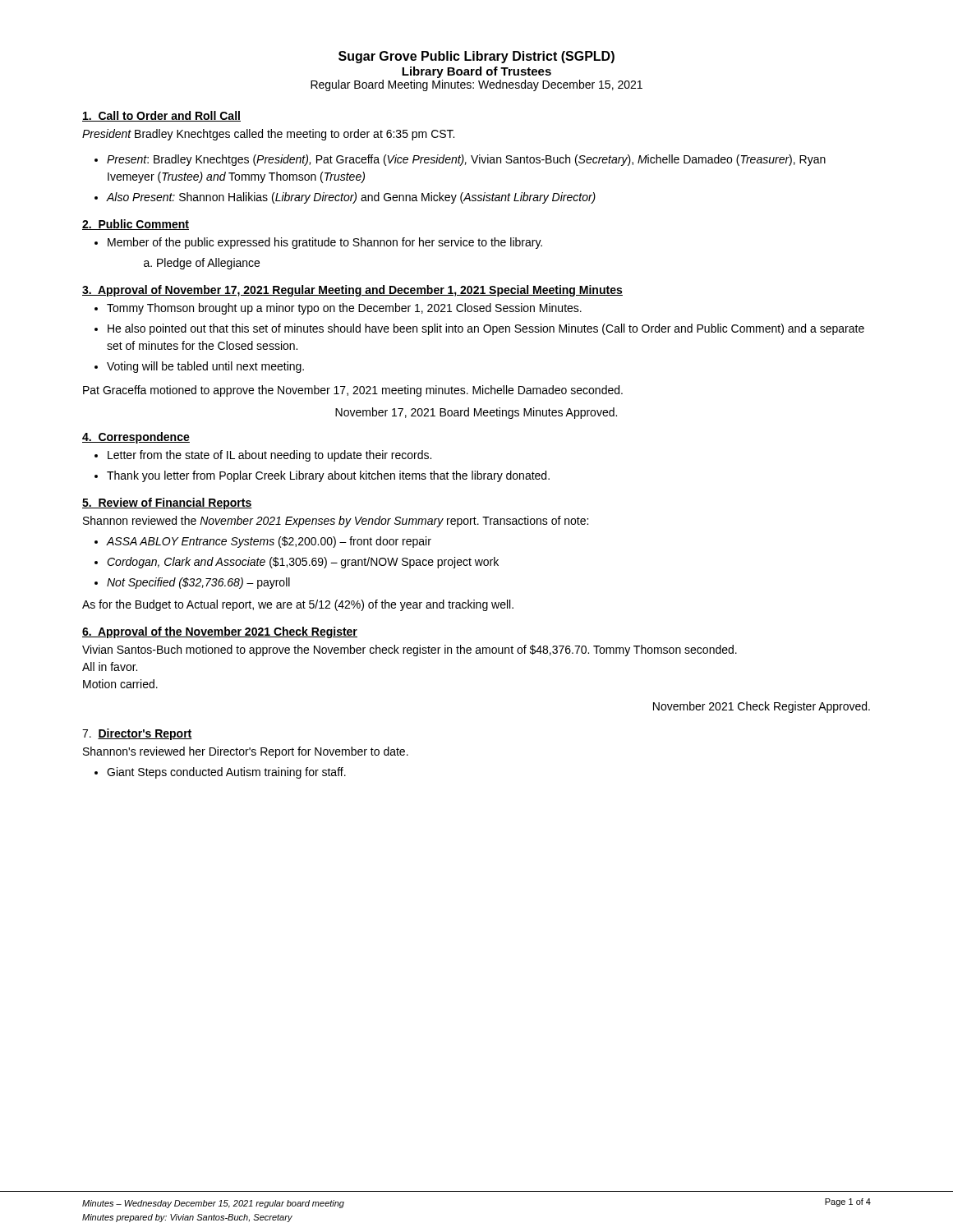Image resolution: width=953 pixels, height=1232 pixels.
Task: Find the list item that reads "Voting will be tabled until next meeting."
Action: pyautogui.click(x=206, y=366)
